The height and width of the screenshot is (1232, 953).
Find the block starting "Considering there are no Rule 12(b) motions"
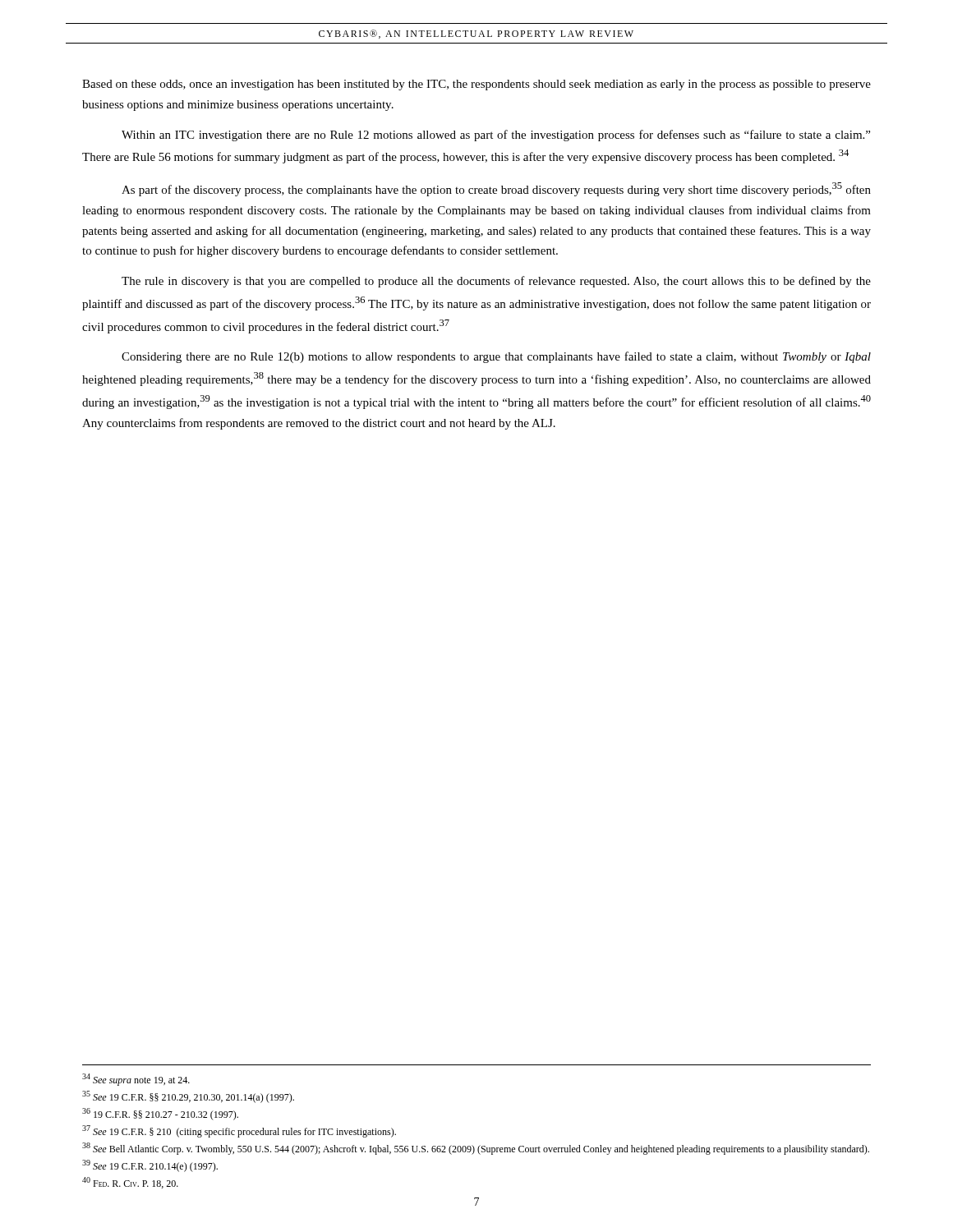(x=476, y=390)
